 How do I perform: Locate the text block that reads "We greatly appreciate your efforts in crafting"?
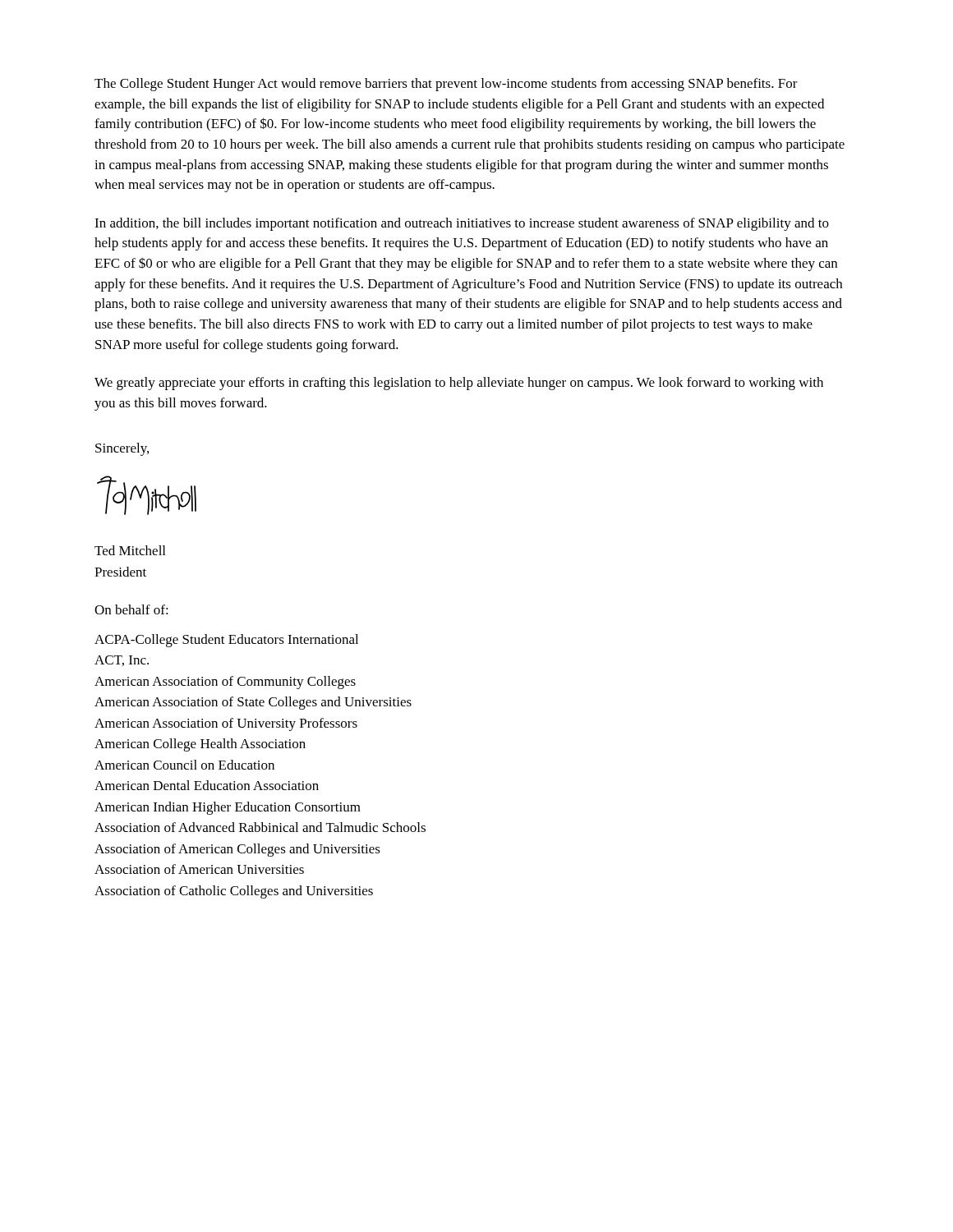click(459, 393)
